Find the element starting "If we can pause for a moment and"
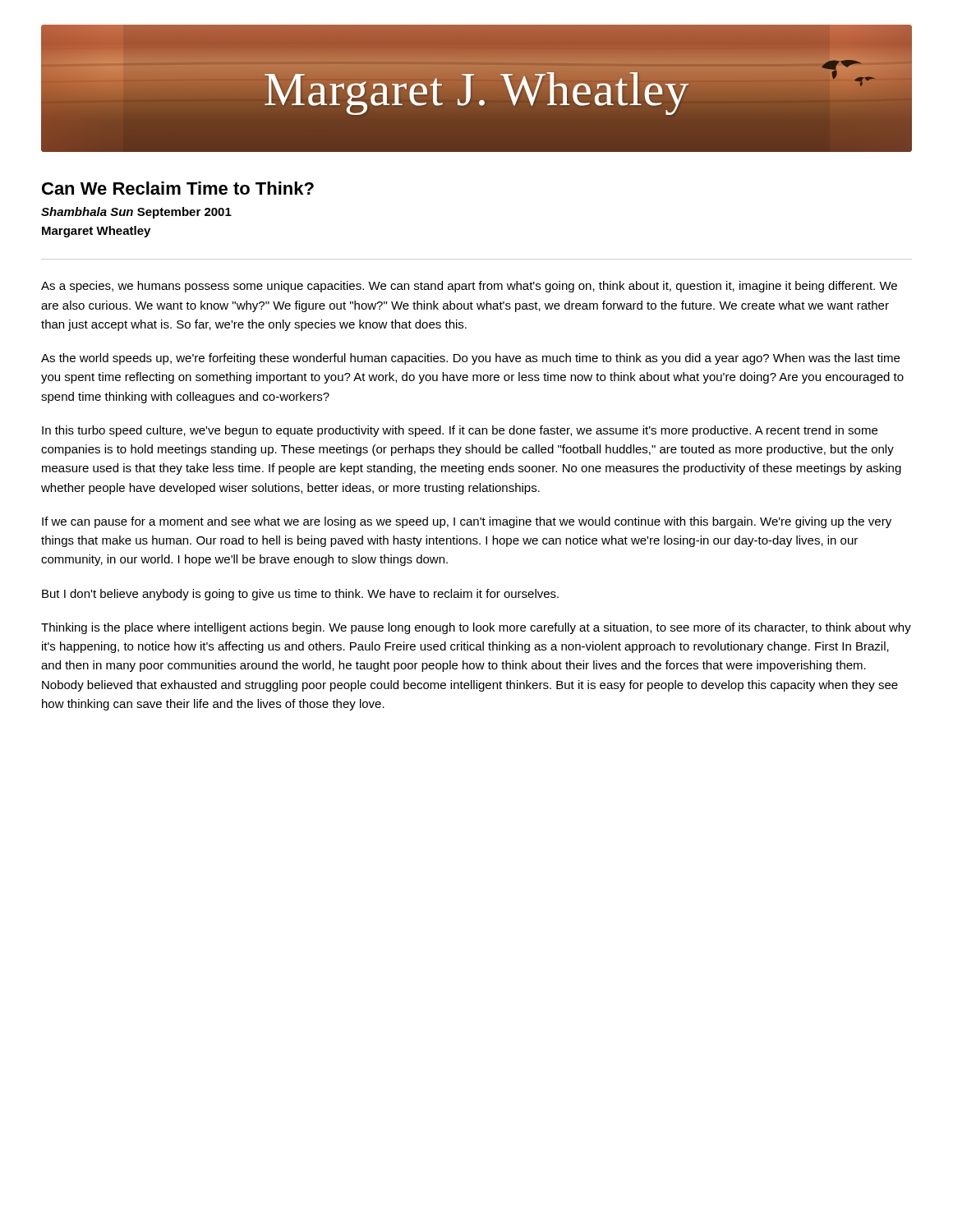This screenshot has width=953, height=1232. click(x=476, y=540)
